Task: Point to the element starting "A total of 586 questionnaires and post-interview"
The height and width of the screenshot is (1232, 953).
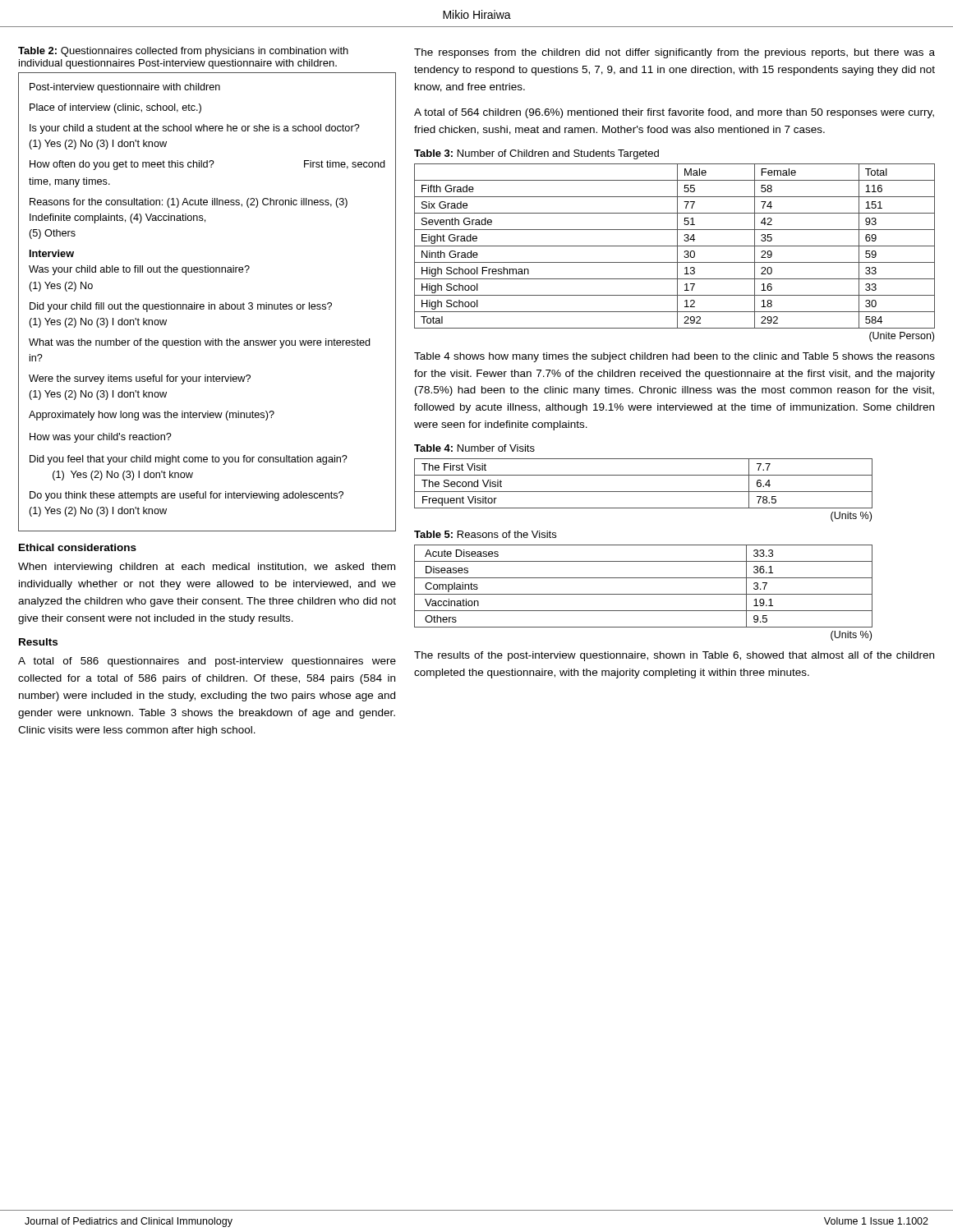Action: (x=207, y=695)
